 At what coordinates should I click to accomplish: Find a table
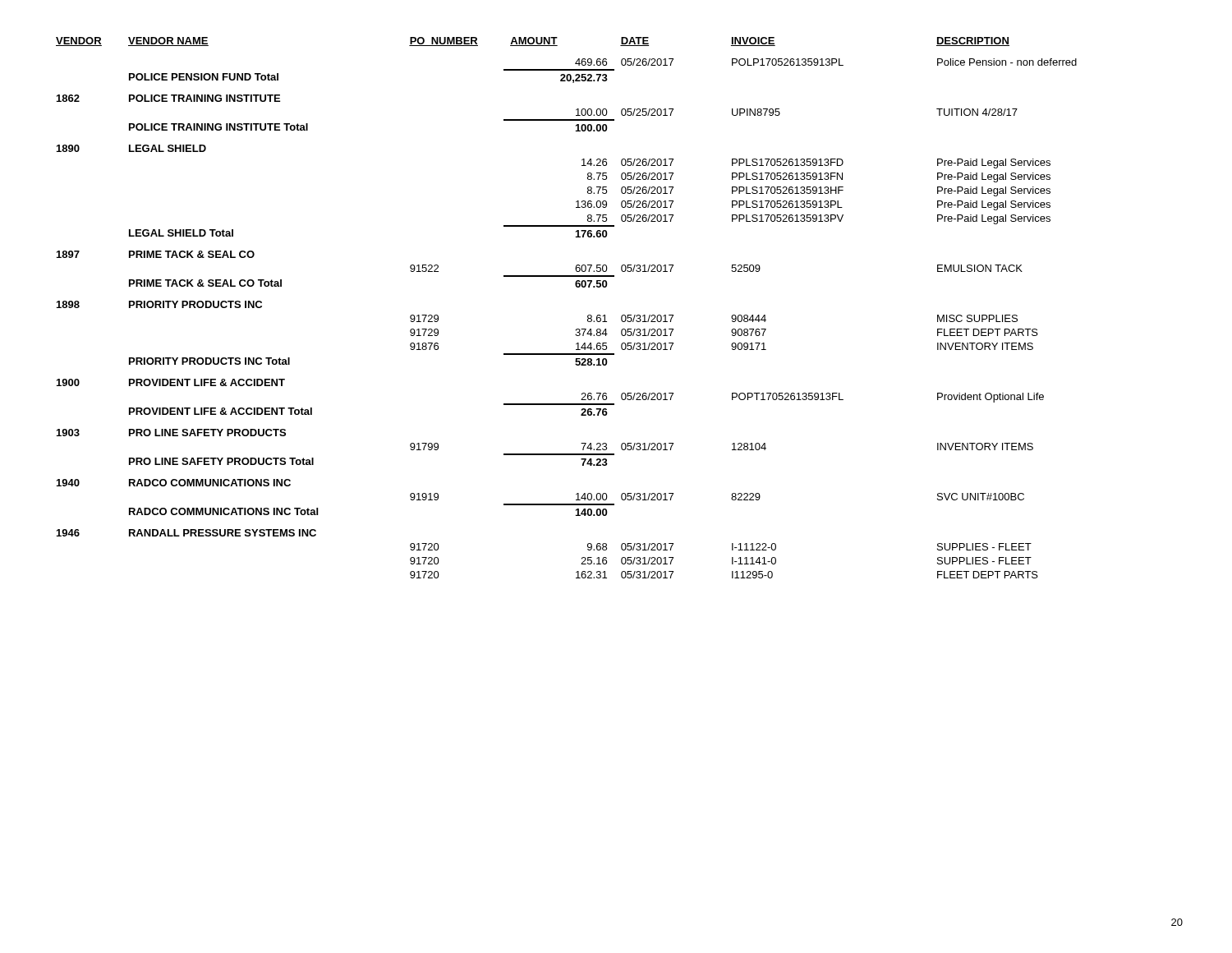(616, 307)
